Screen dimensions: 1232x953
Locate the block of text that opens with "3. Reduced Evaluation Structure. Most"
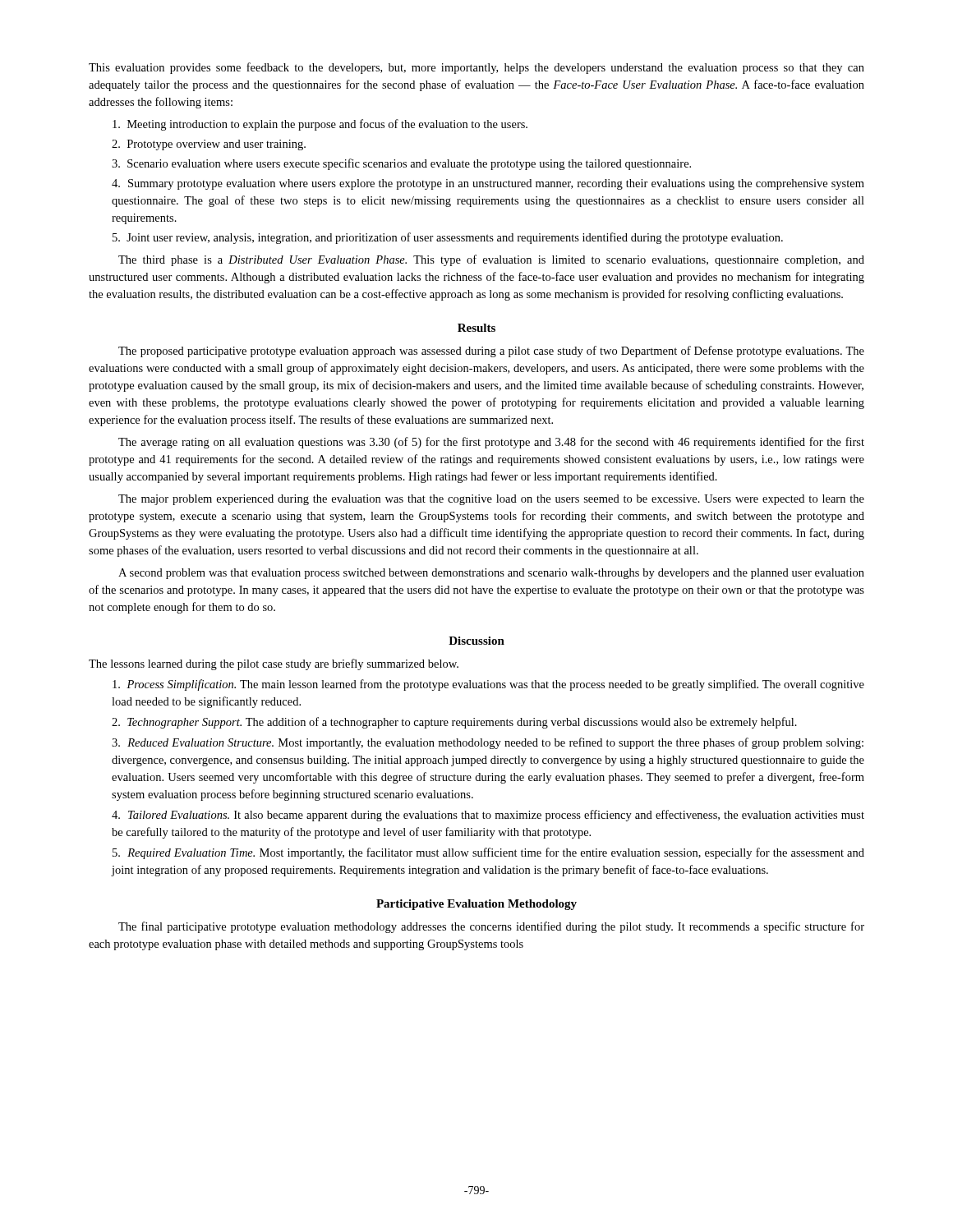pyautogui.click(x=488, y=768)
